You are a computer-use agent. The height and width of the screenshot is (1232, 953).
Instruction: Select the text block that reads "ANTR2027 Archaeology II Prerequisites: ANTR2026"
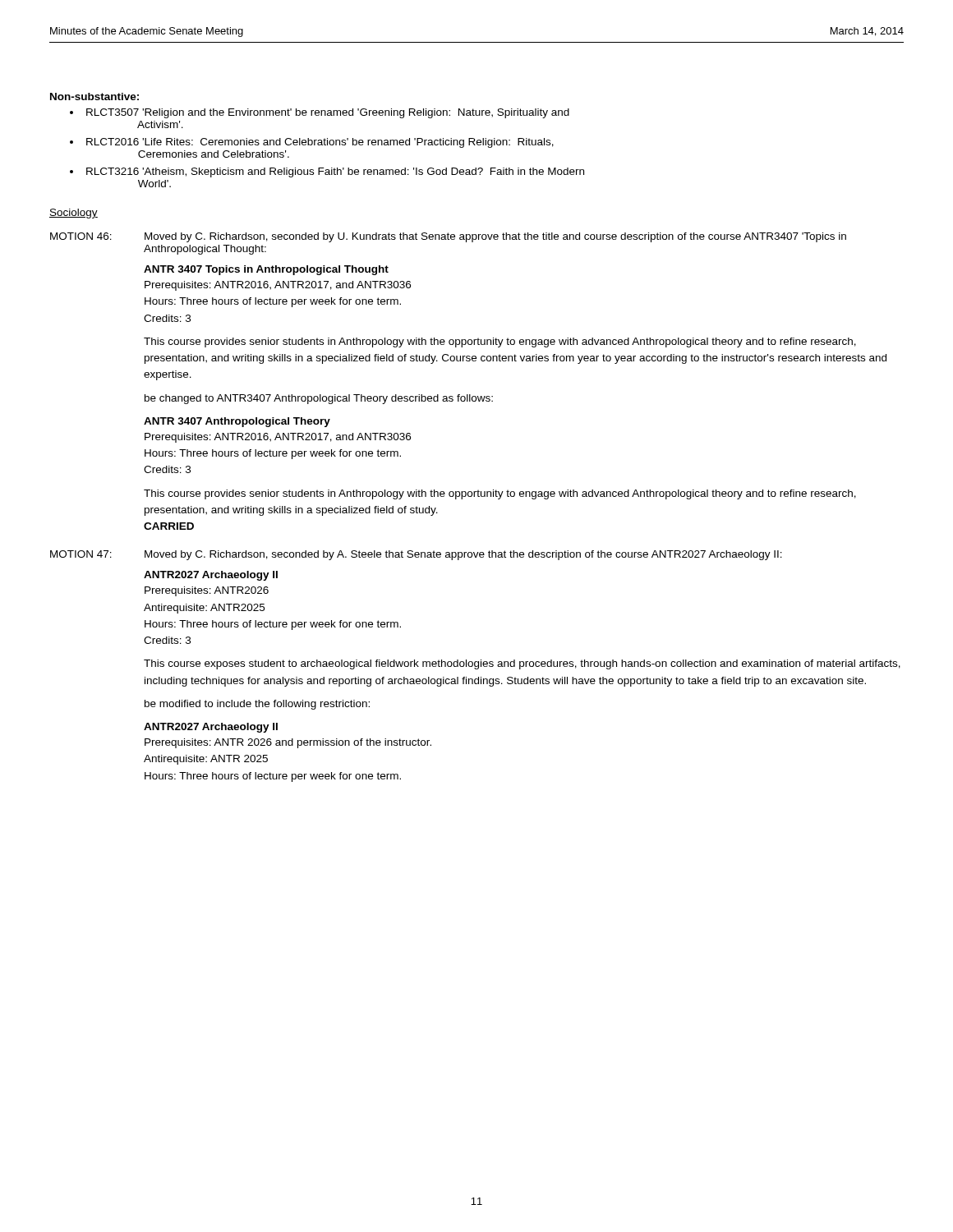211,576
